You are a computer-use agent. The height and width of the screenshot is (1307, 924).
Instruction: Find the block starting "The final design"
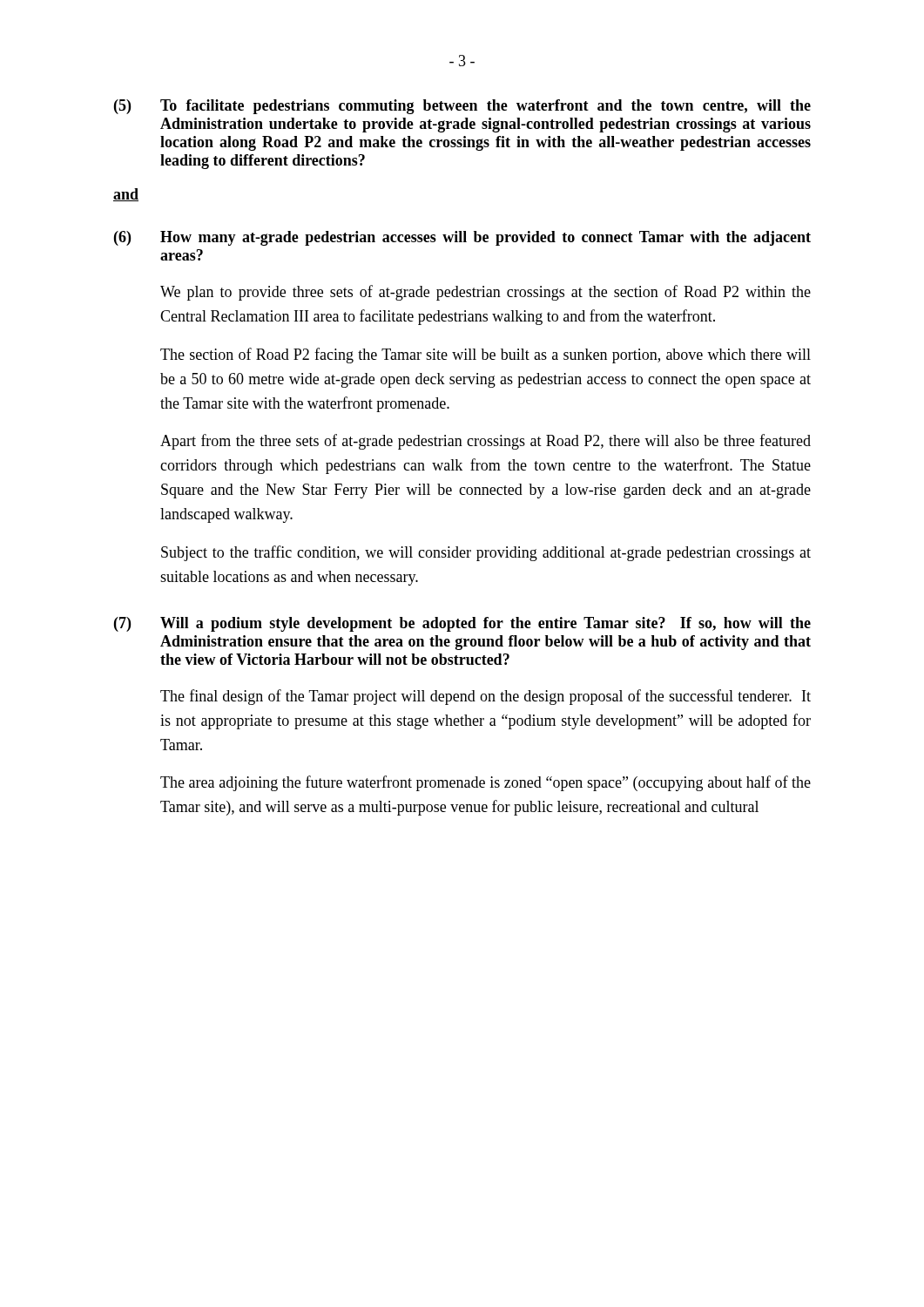[x=486, y=720]
